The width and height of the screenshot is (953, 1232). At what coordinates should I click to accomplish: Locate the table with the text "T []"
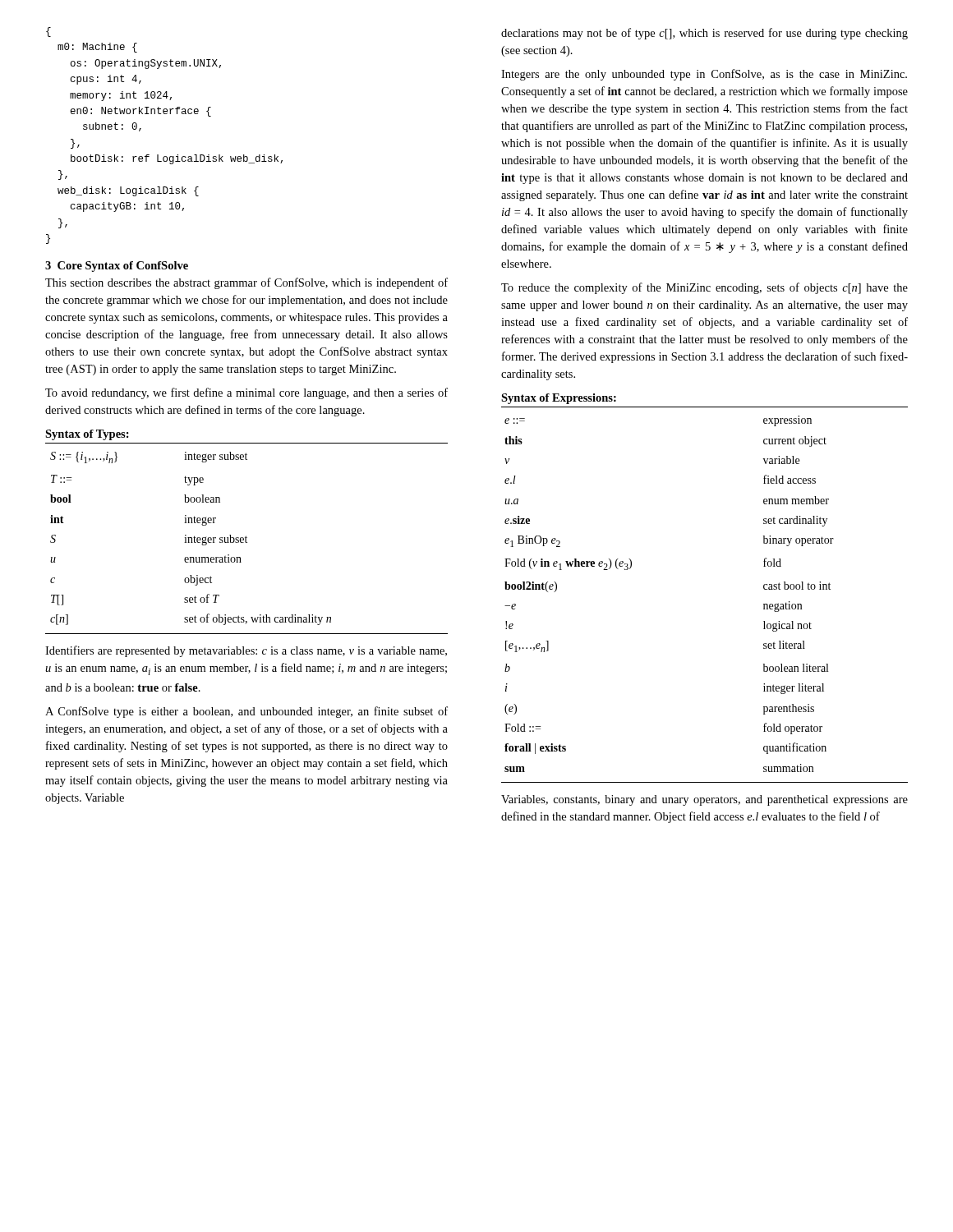pos(246,538)
